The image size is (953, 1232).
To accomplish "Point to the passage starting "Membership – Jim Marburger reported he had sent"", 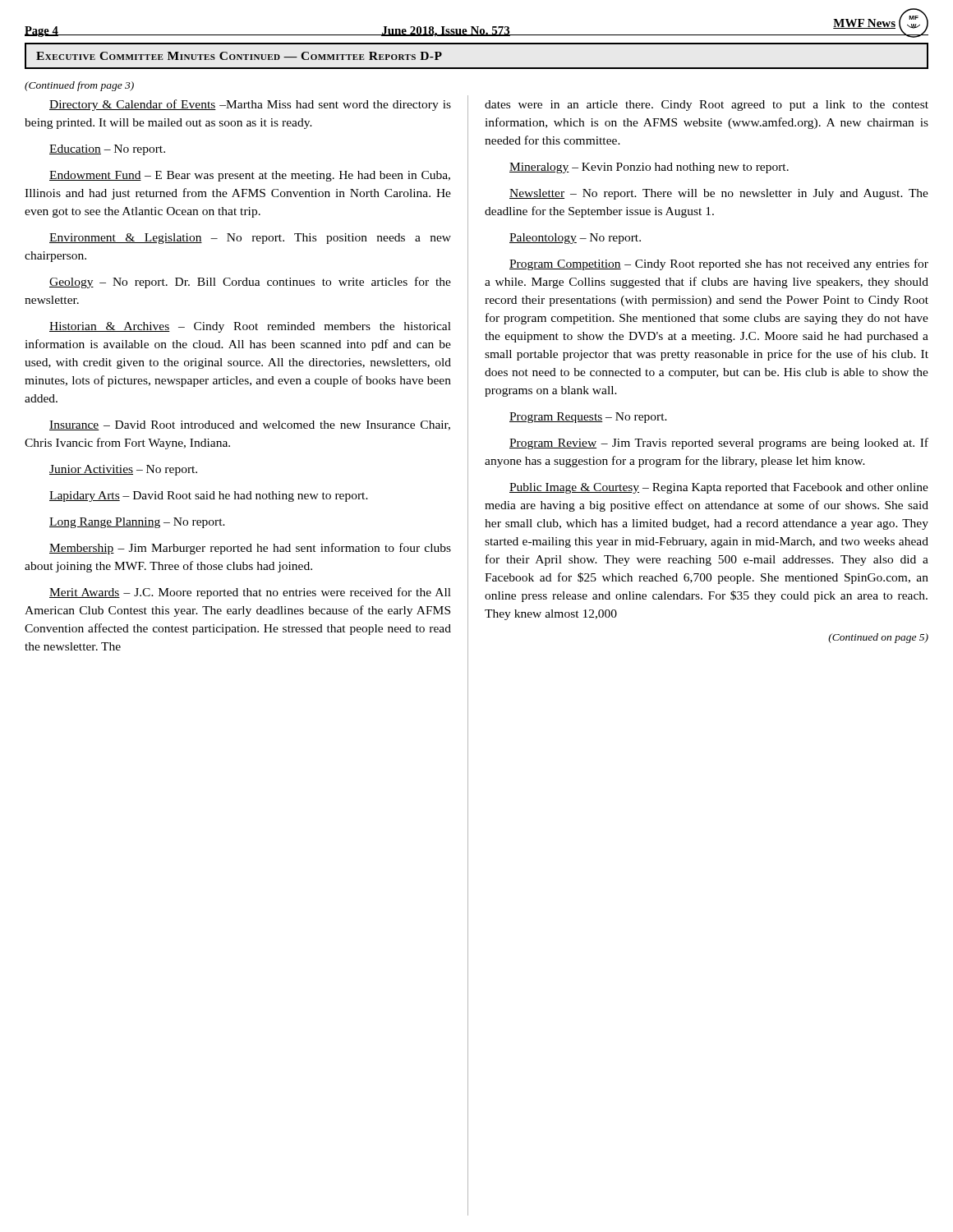I will [x=238, y=556].
